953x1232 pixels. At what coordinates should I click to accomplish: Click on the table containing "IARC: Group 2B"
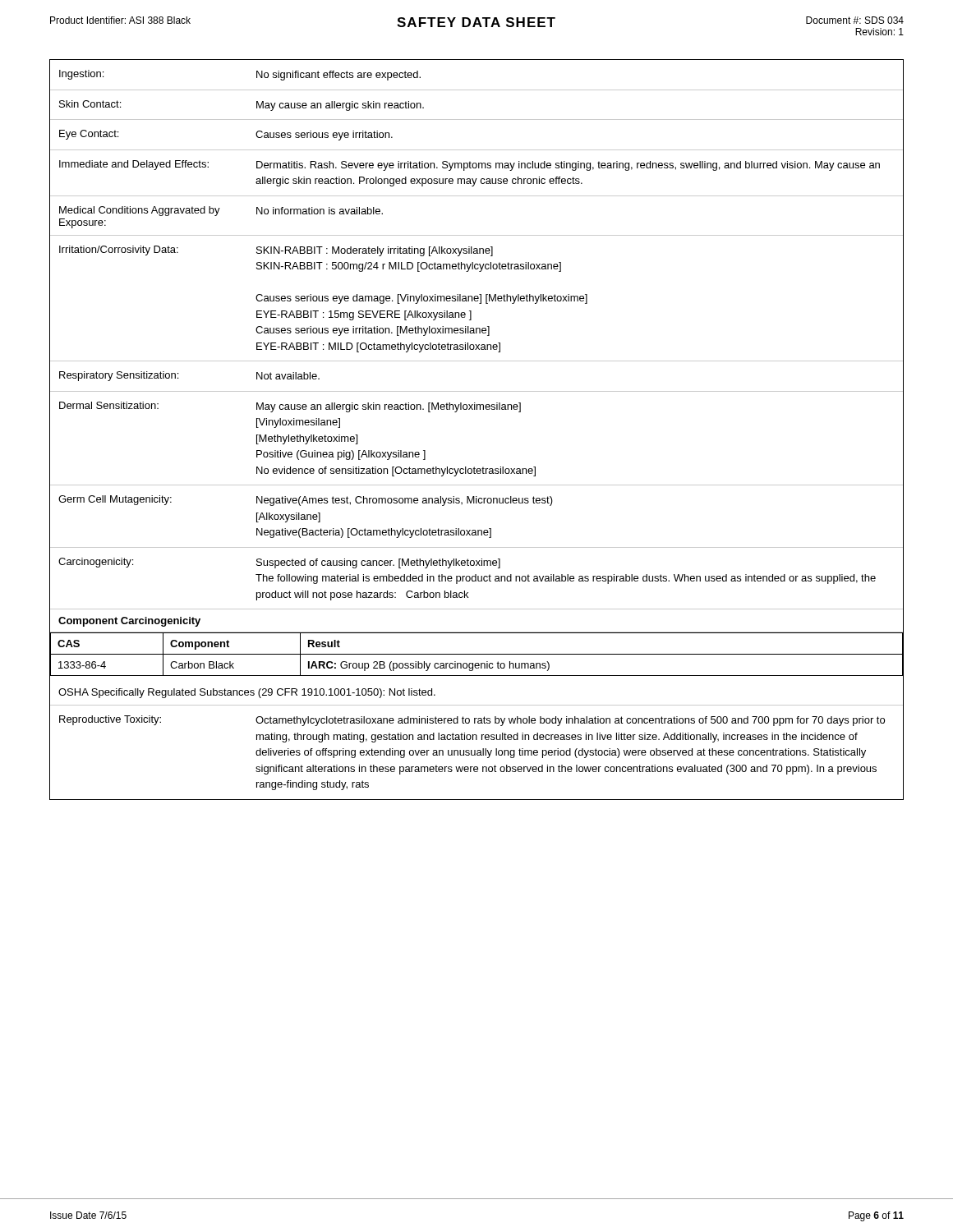tap(476, 656)
